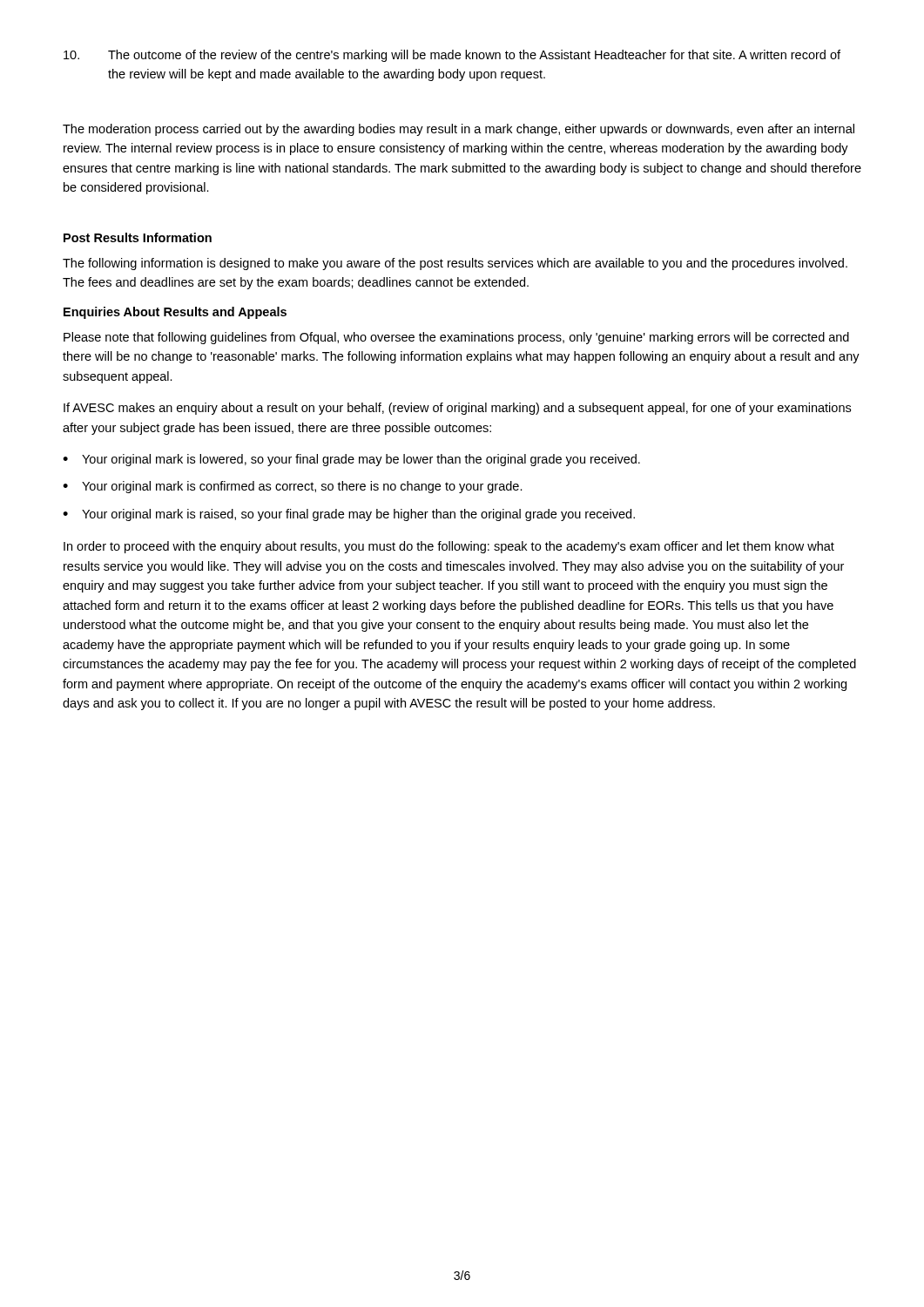Where is the passage that starts "If AVESC makes an"?

(457, 418)
